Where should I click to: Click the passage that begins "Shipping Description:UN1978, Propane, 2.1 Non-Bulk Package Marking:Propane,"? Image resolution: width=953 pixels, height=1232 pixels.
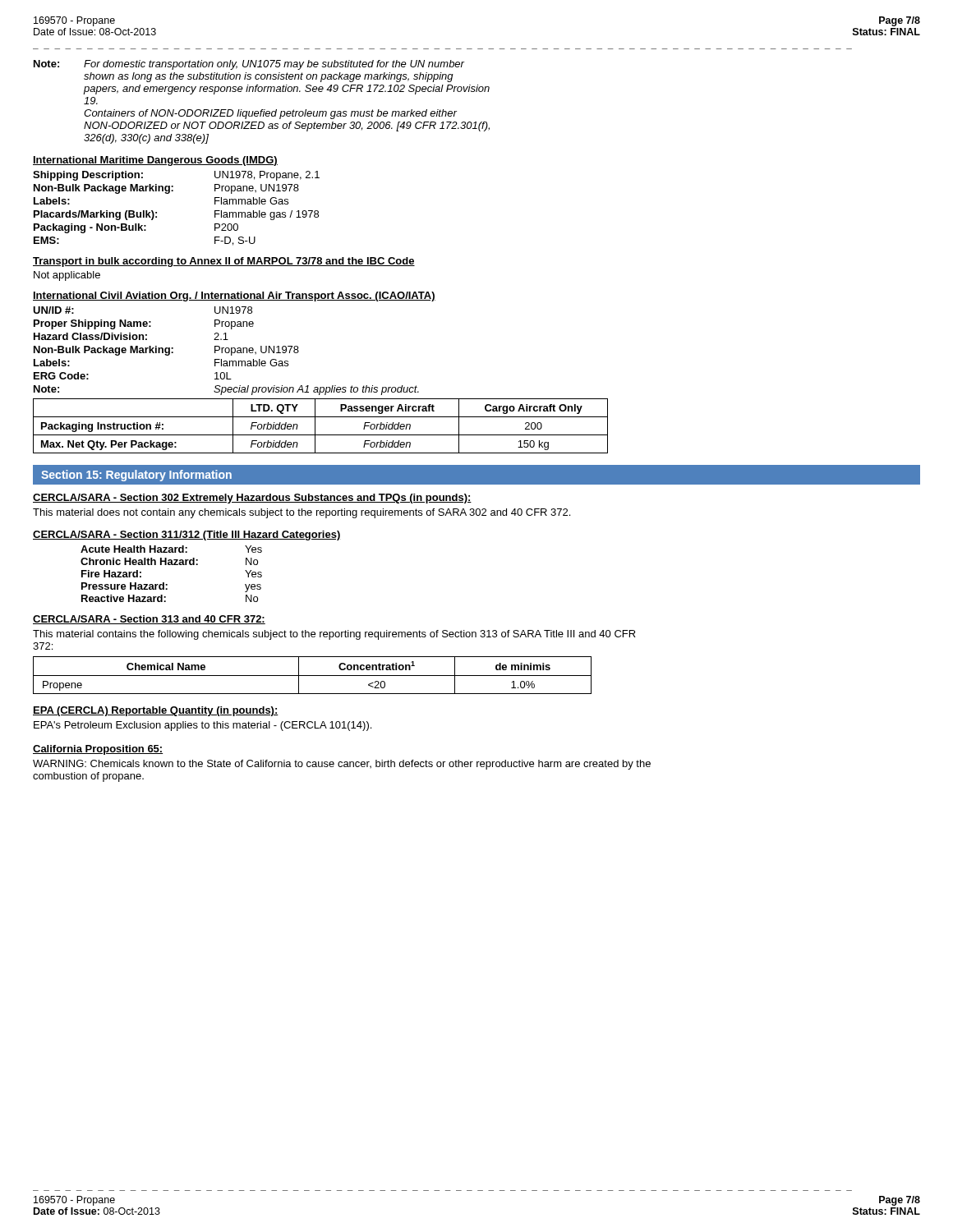coord(87,176)
